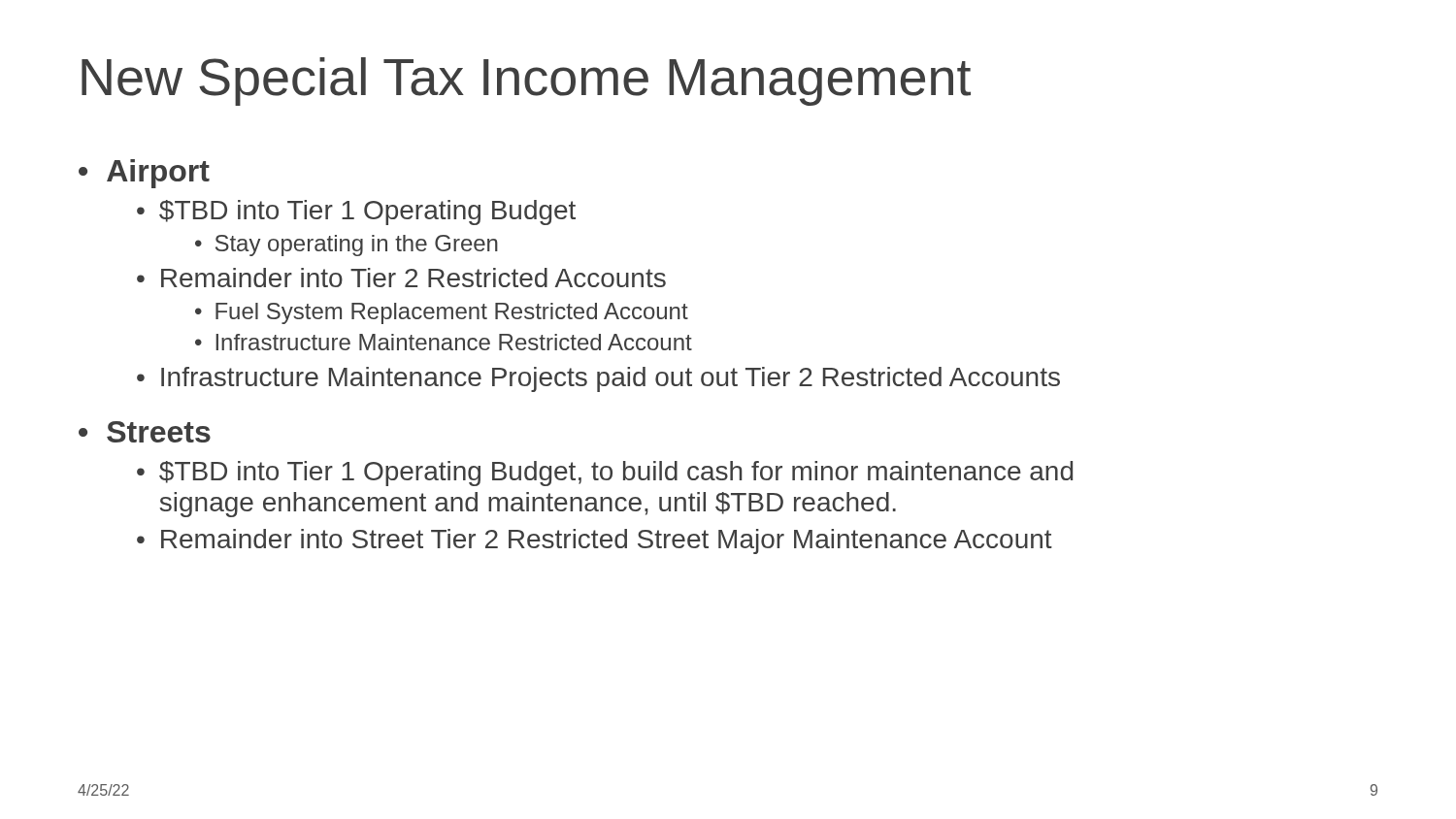Navigate to the block starting "Fuel System Replacement Restricted Account"
1456x819 pixels.
coord(452,313)
